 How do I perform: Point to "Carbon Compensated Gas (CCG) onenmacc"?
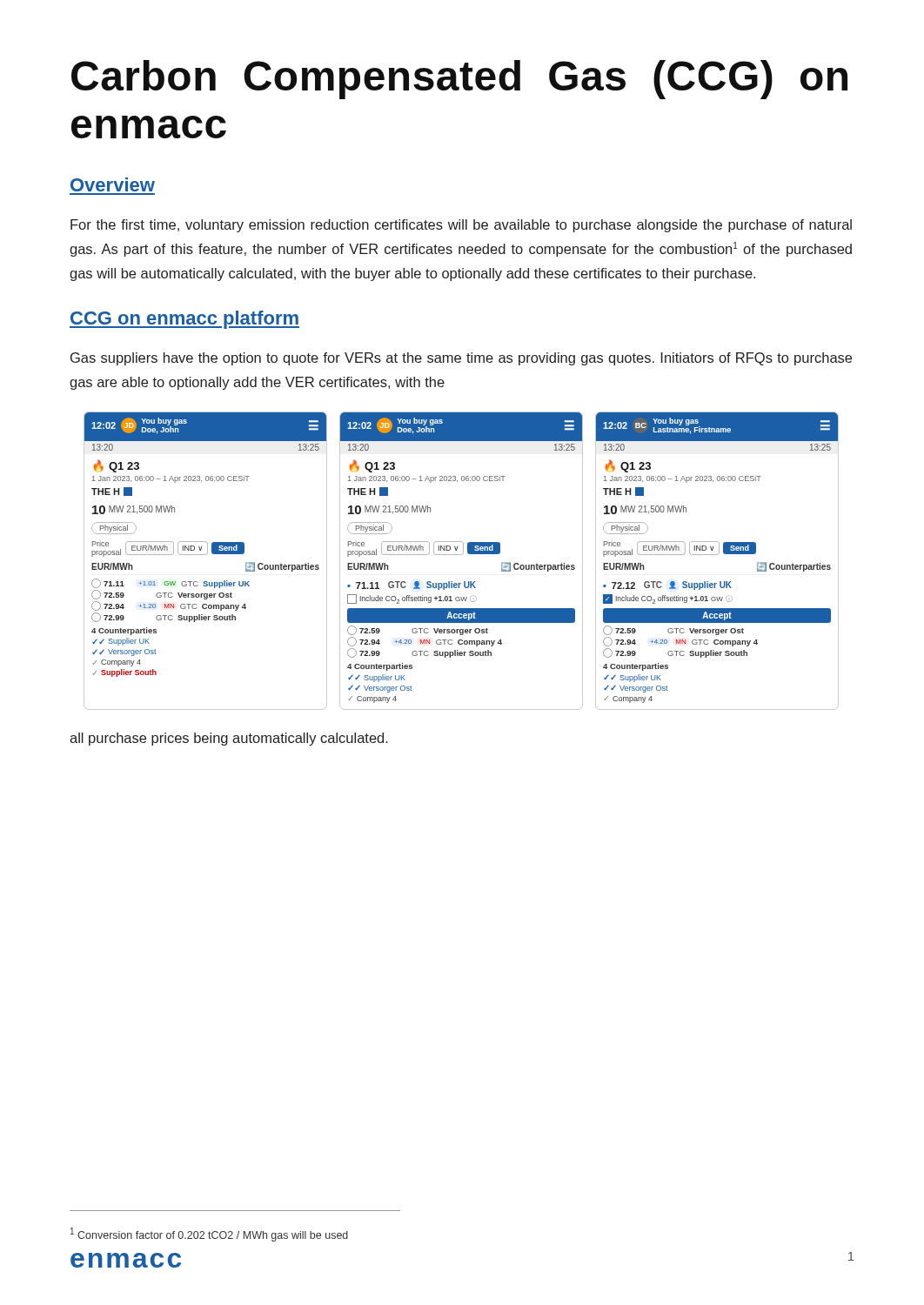pyautogui.click(x=461, y=100)
